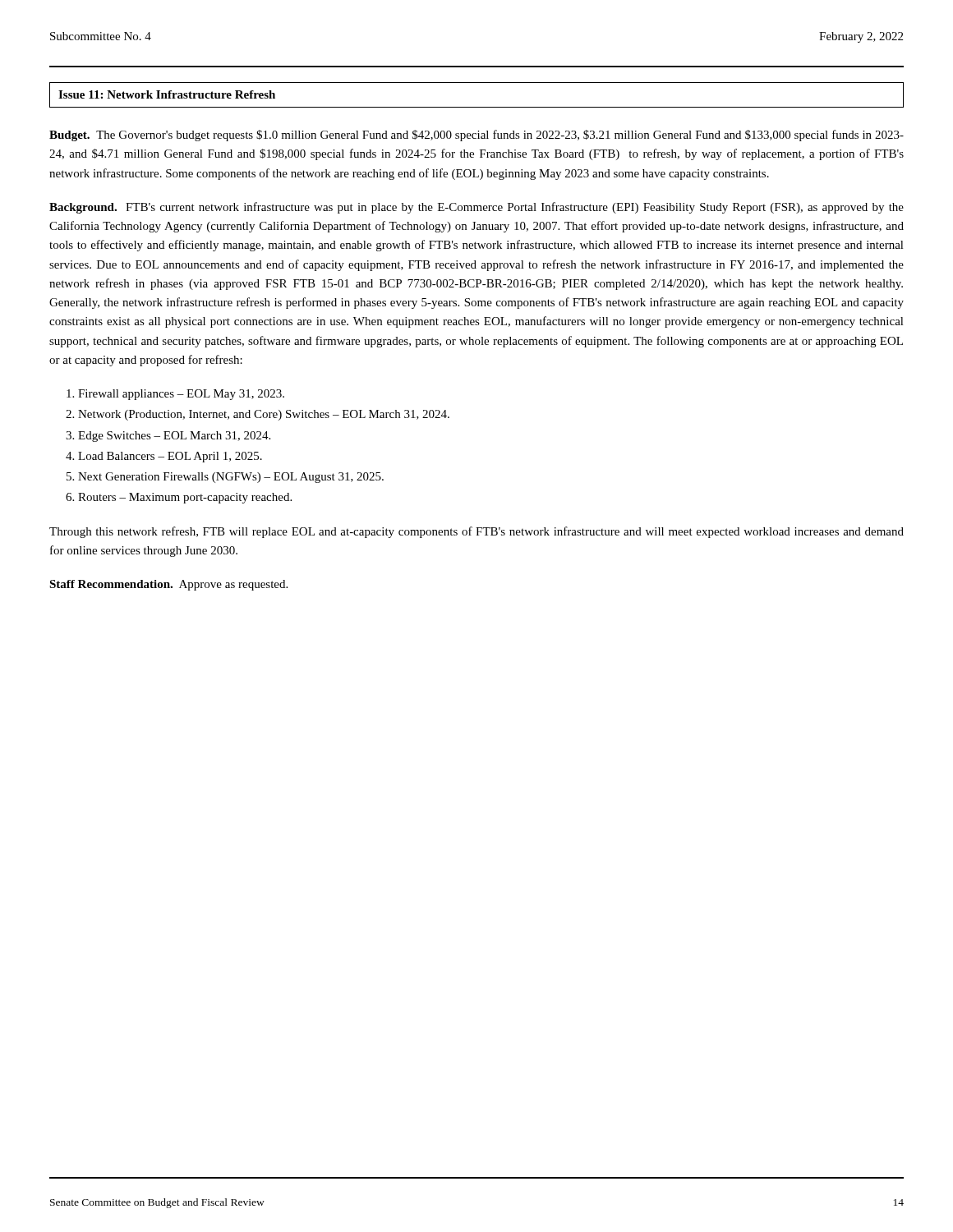Locate the text block with the text "Background. FTB's current network infrastructure"
The height and width of the screenshot is (1232, 953).
pyautogui.click(x=476, y=283)
